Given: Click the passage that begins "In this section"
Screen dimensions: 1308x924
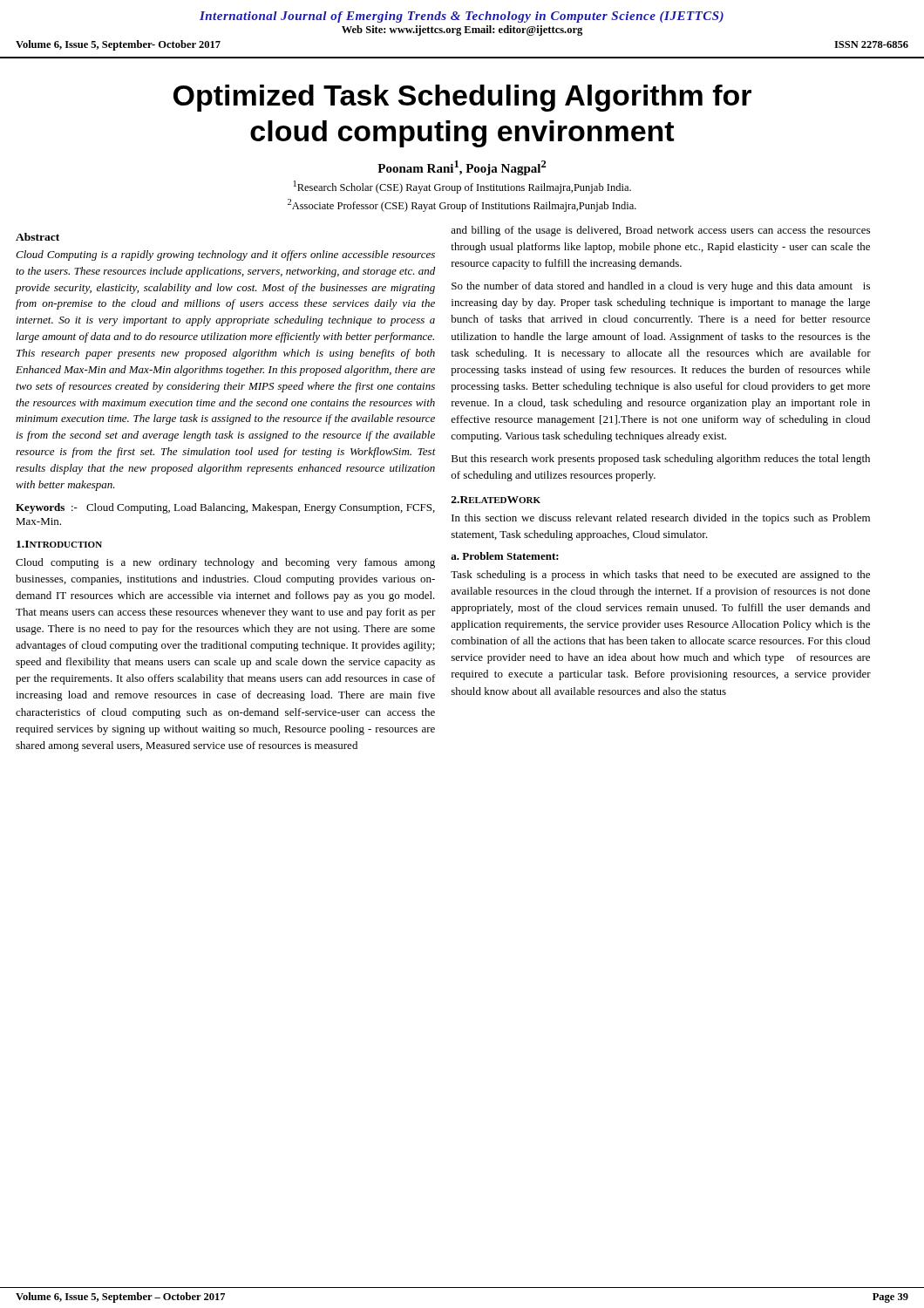Looking at the screenshot, I should pyautogui.click(x=661, y=525).
